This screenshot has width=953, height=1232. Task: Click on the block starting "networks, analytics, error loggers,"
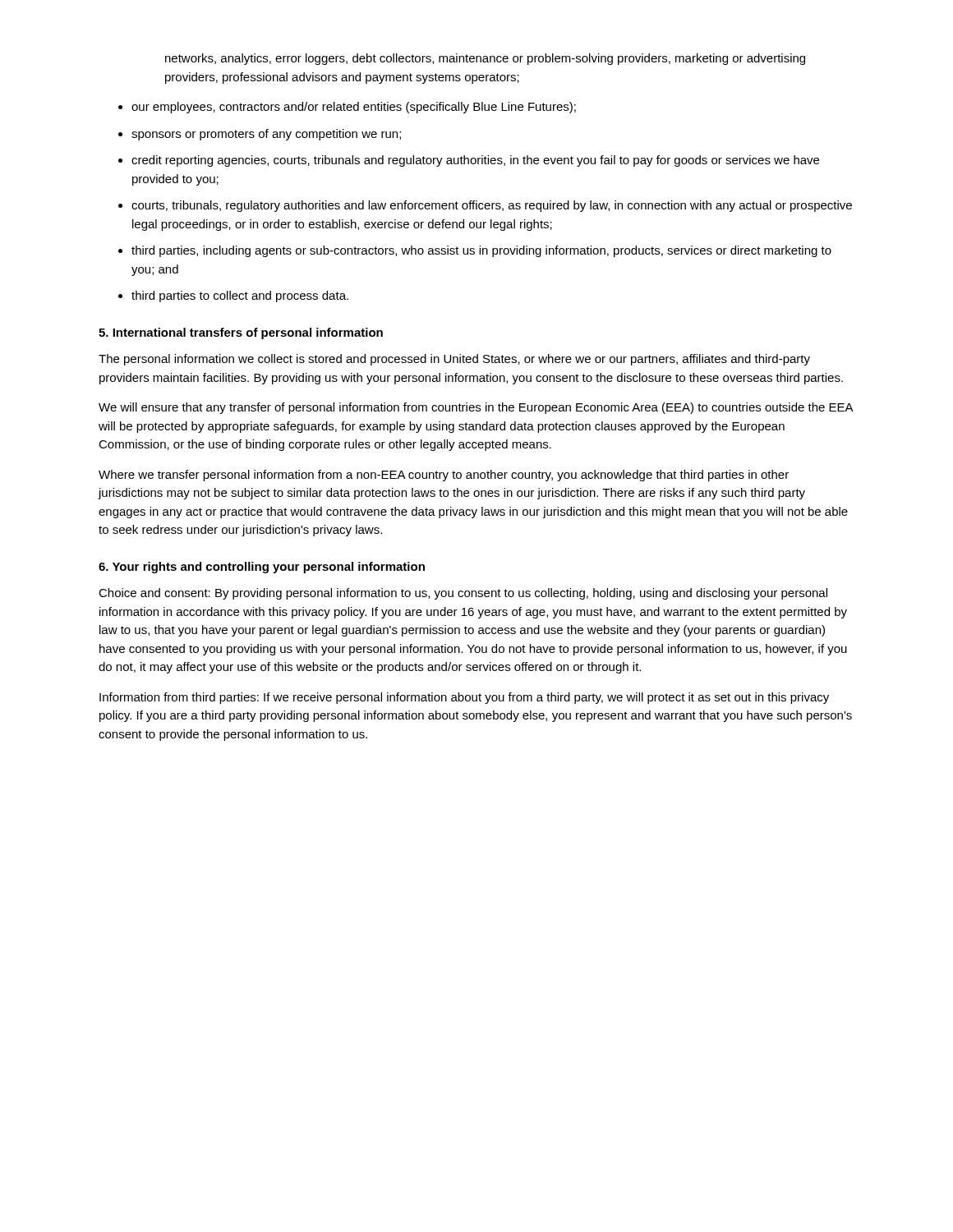(x=485, y=67)
